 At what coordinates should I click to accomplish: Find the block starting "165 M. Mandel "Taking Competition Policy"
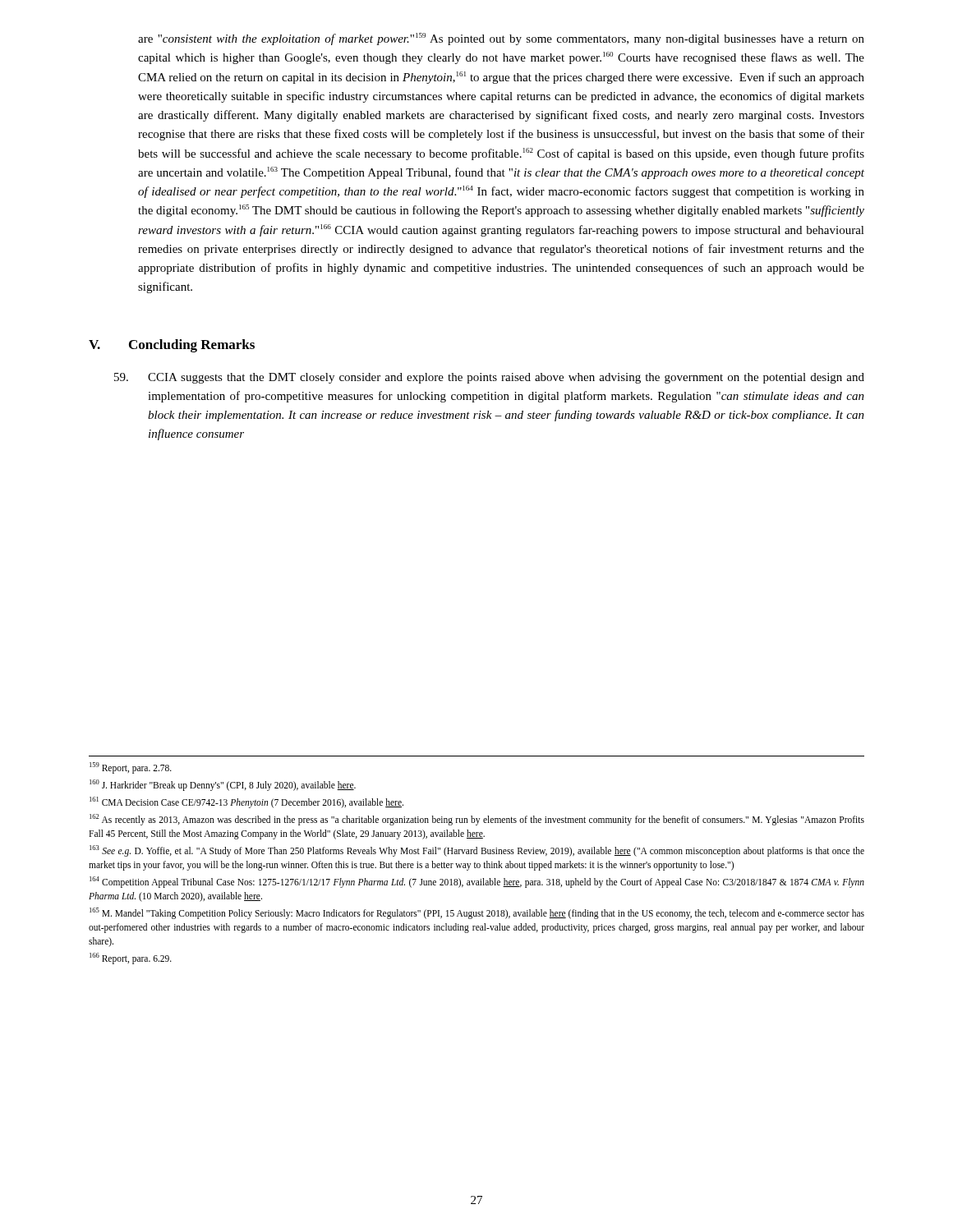(476, 927)
